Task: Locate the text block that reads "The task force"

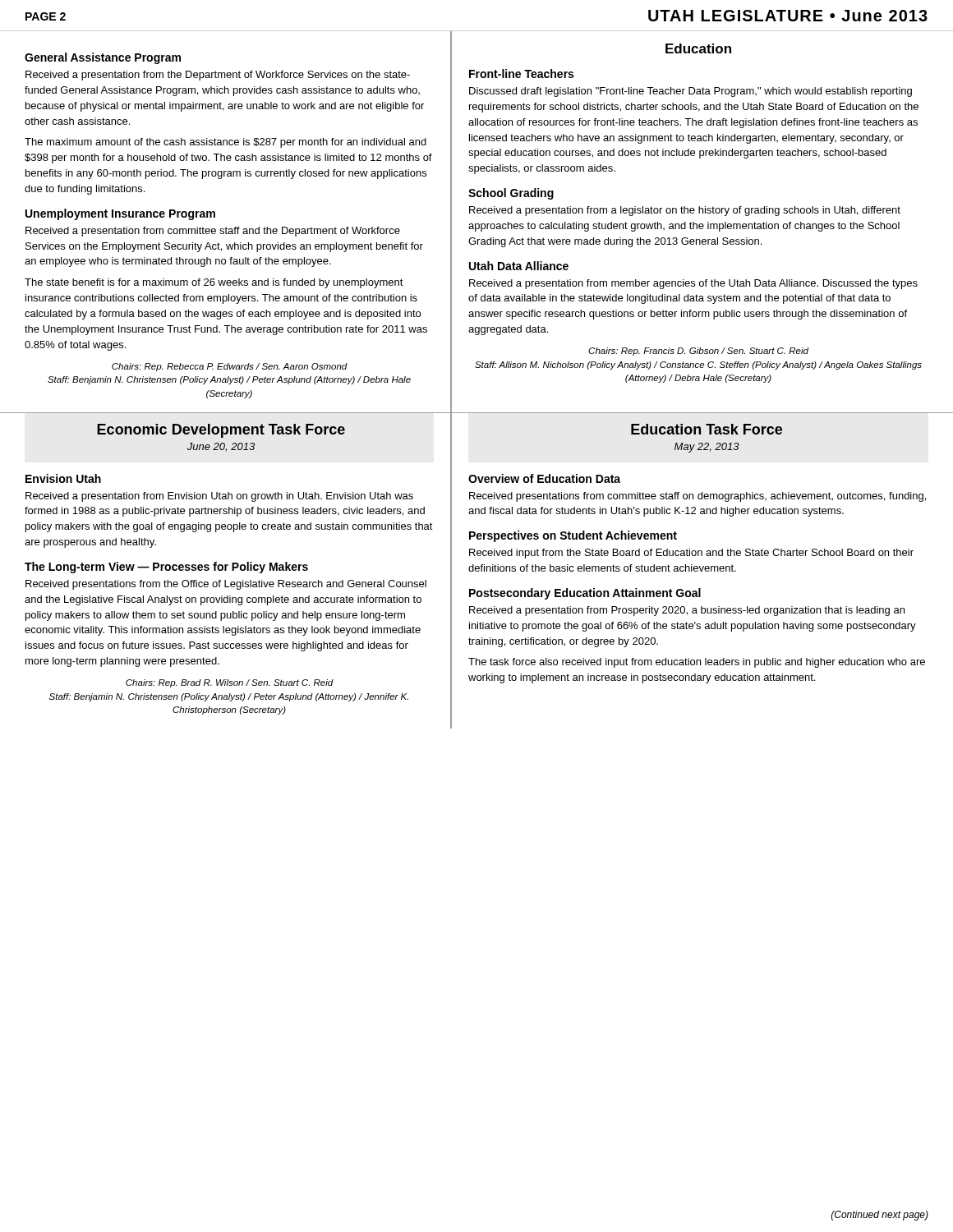Action: click(x=697, y=670)
